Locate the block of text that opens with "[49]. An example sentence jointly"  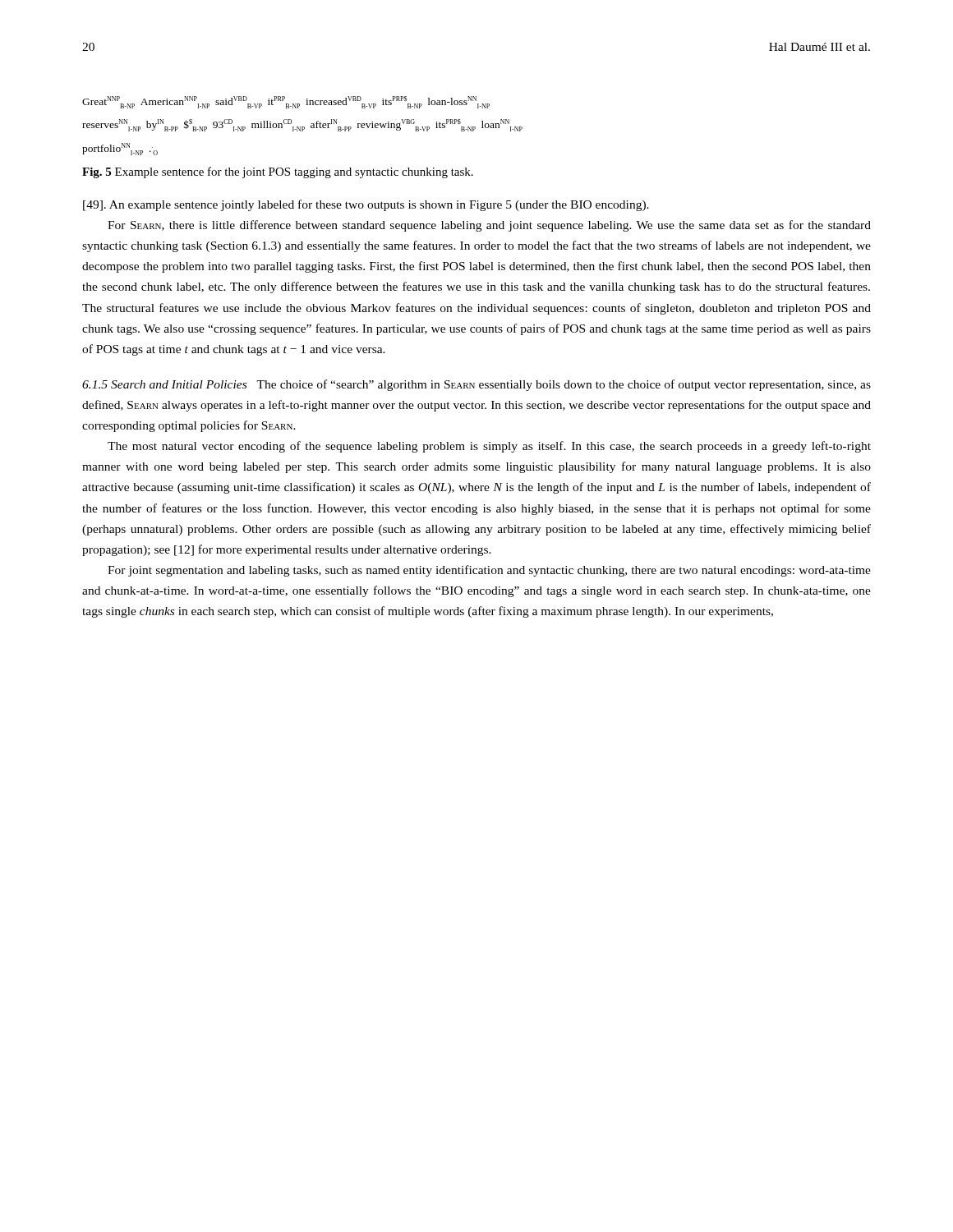tap(476, 204)
